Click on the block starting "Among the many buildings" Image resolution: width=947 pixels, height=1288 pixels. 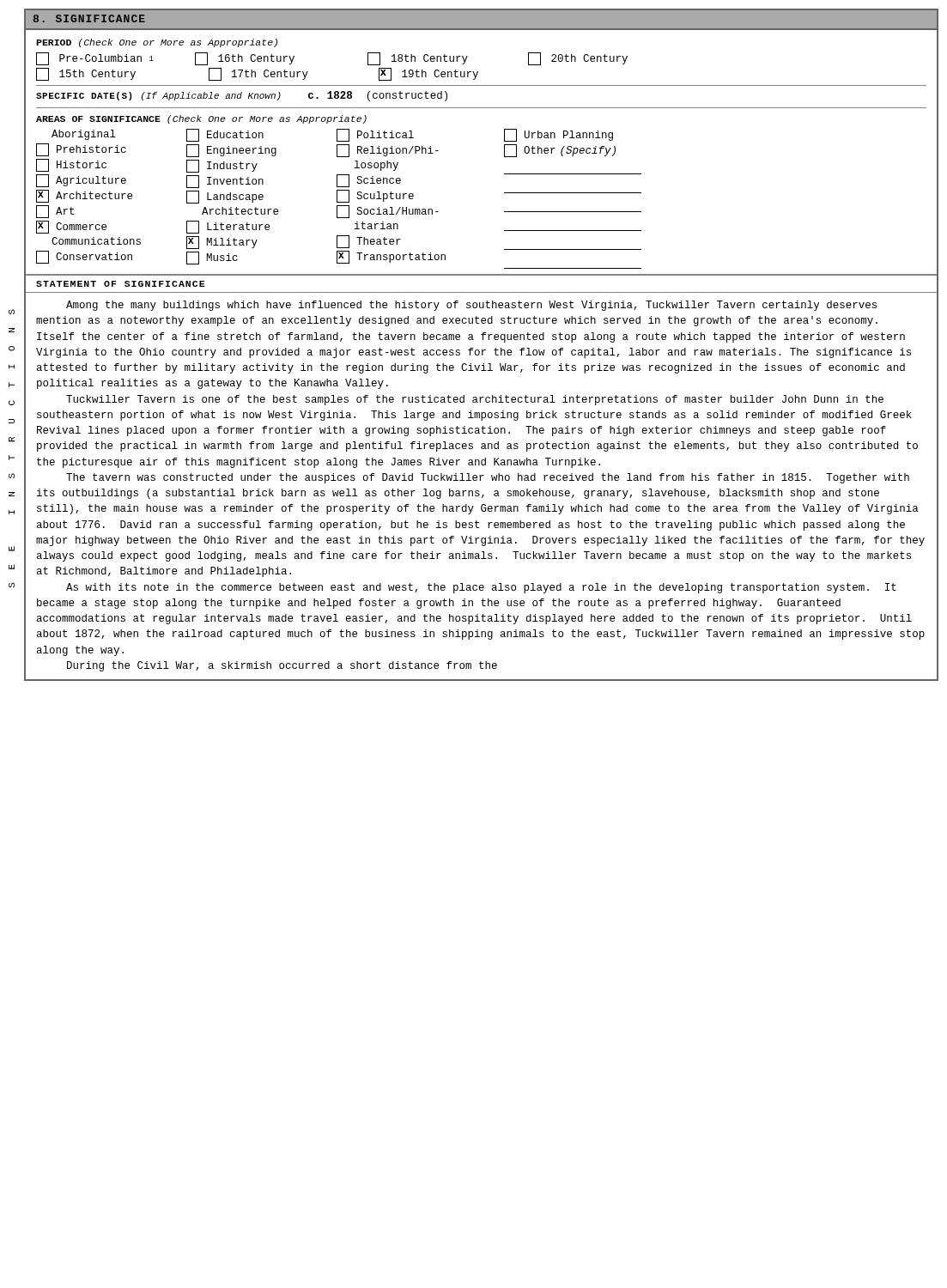pyautogui.click(x=481, y=486)
